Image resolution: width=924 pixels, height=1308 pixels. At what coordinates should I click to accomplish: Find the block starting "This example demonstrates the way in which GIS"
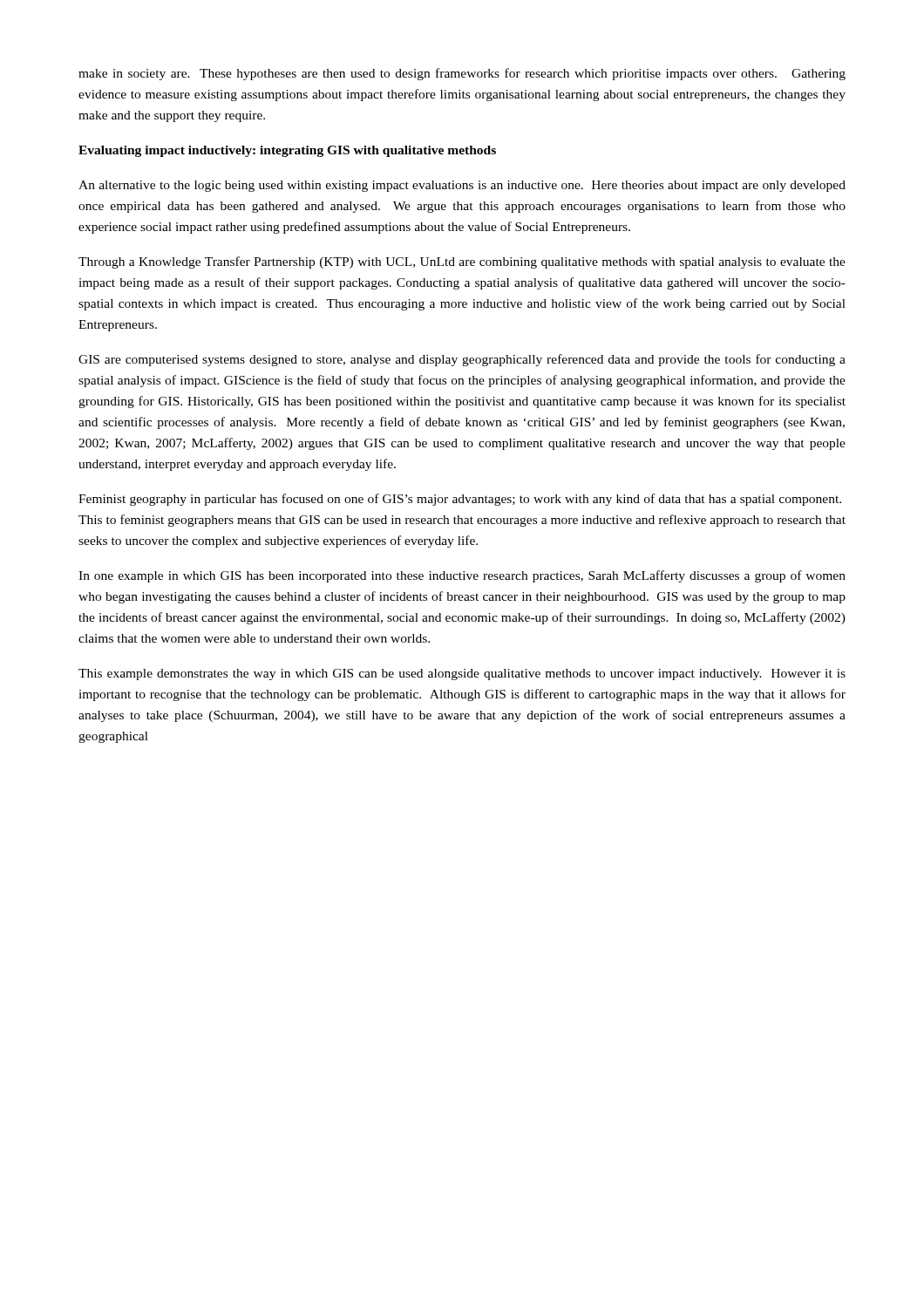pyautogui.click(x=462, y=704)
